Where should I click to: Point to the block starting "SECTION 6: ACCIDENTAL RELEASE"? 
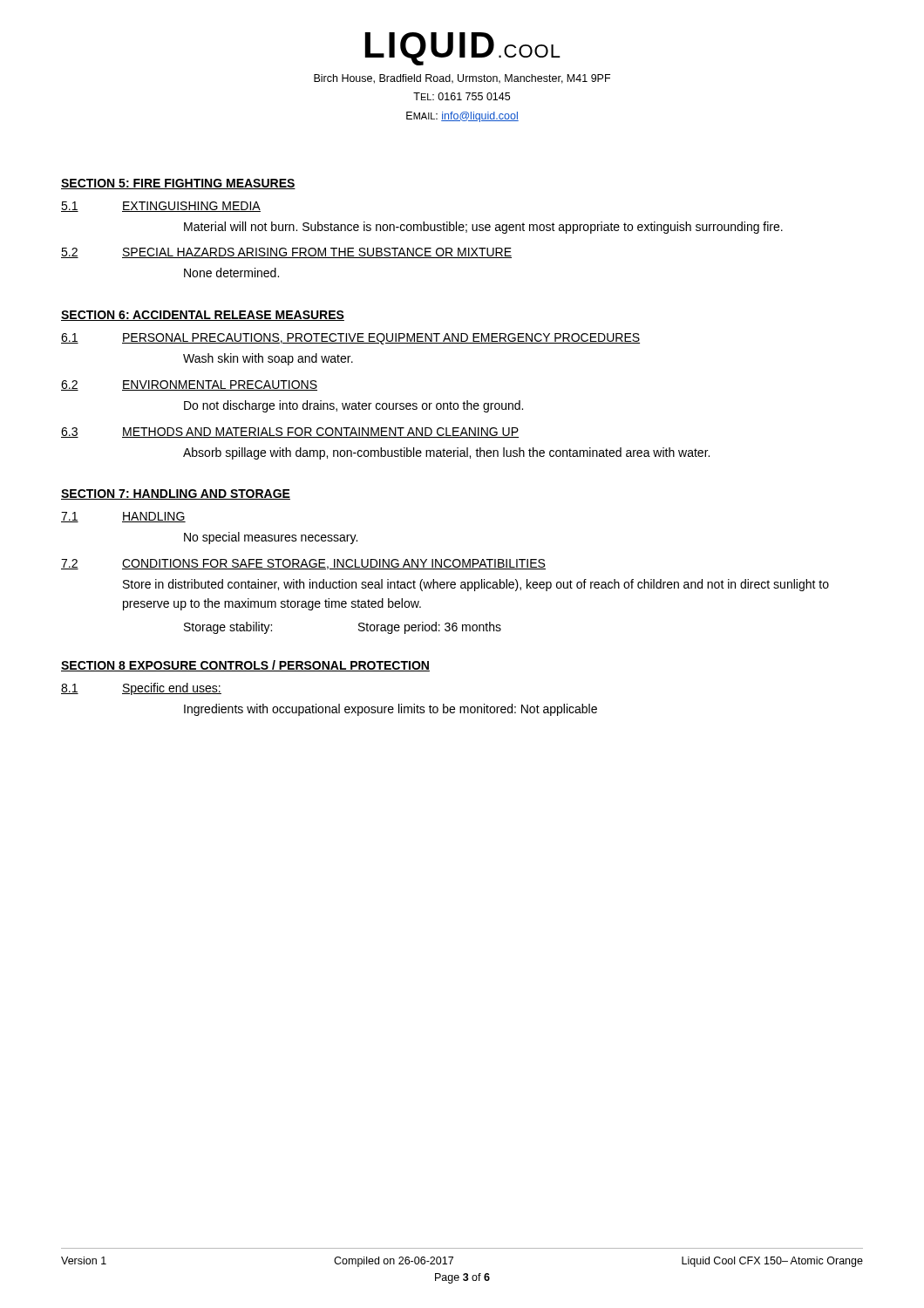(x=203, y=315)
